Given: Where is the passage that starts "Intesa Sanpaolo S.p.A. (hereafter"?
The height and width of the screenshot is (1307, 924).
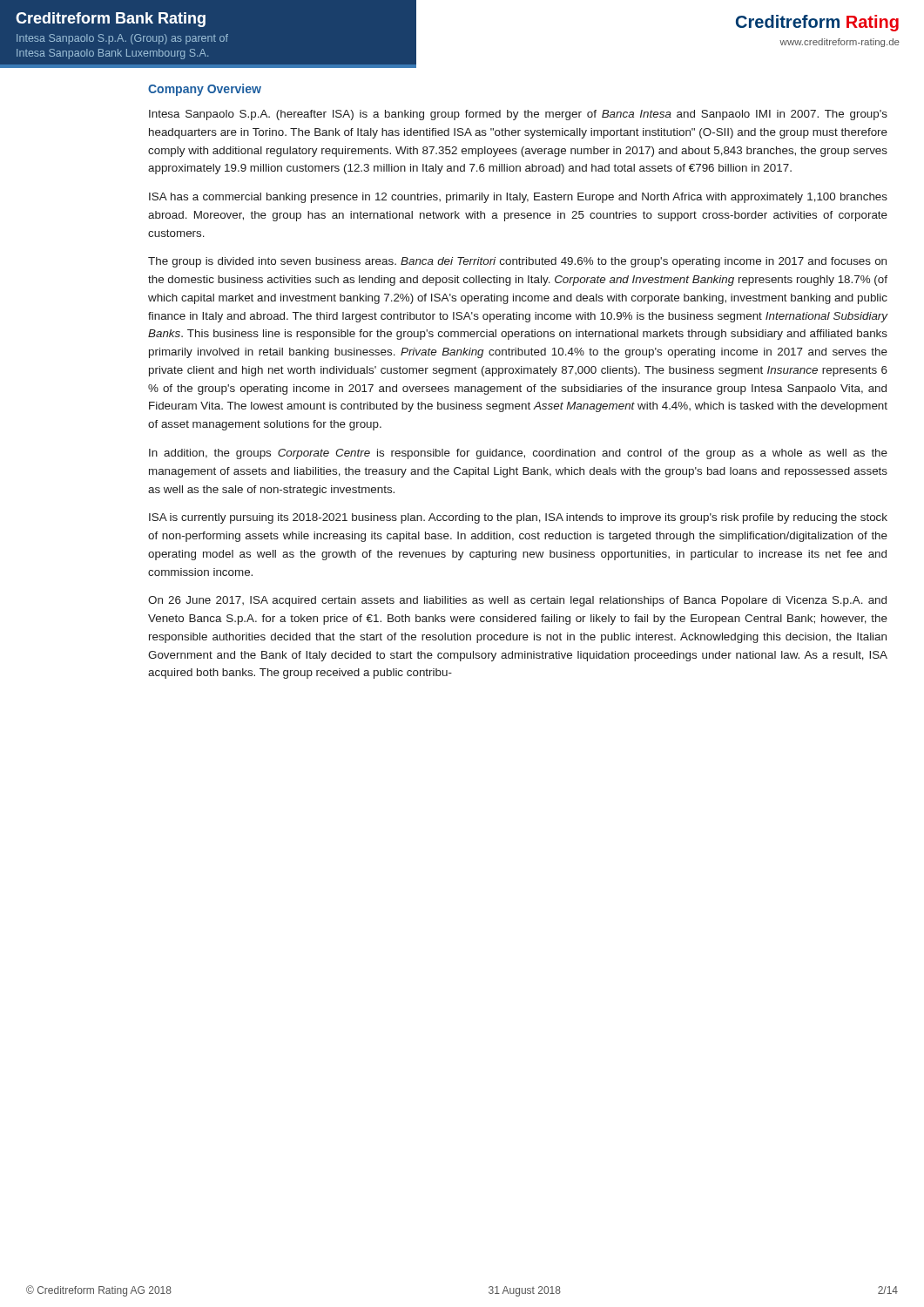Looking at the screenshot, I should click(518, 141).
